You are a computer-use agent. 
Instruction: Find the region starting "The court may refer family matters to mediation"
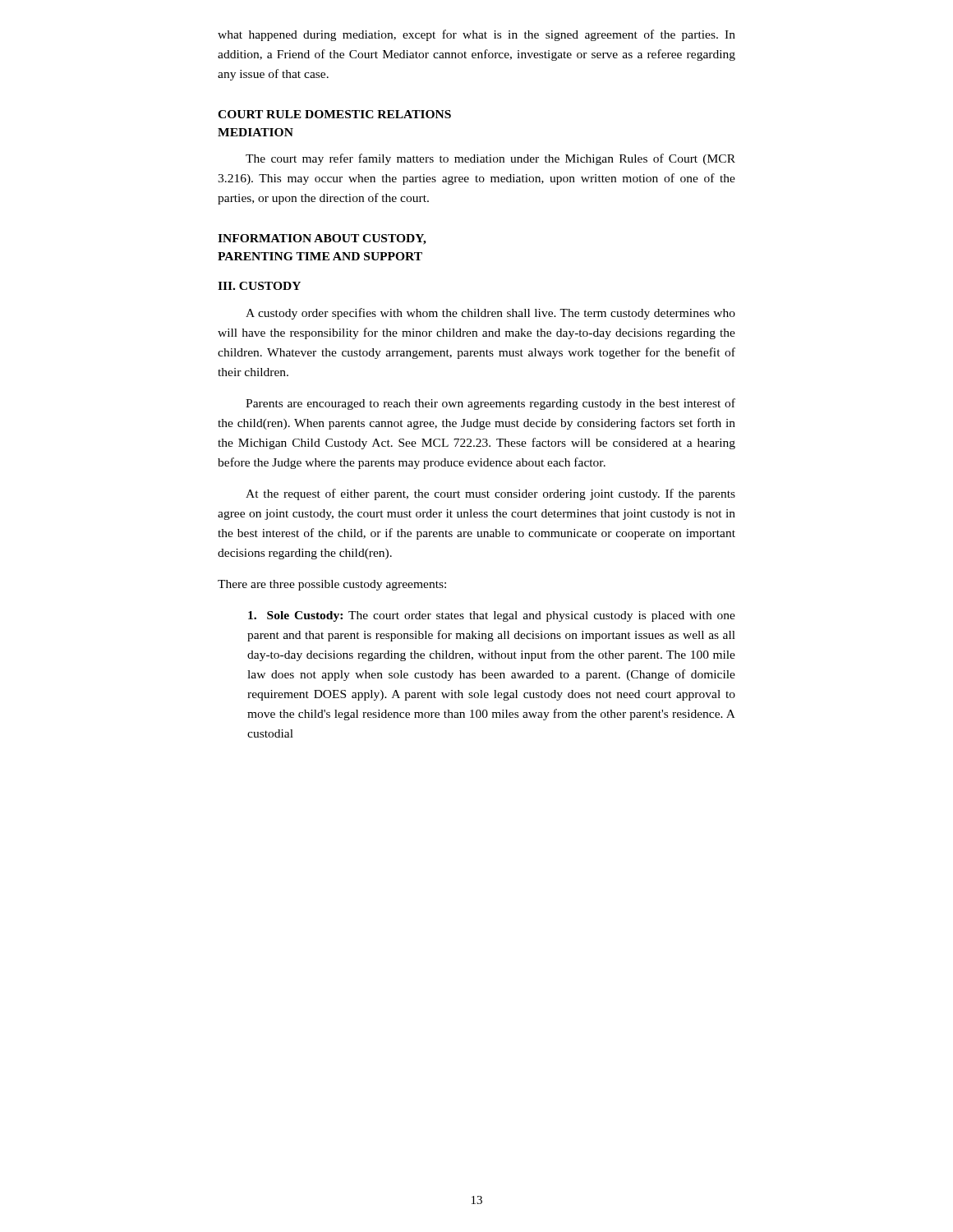click(x=476, y=179)
